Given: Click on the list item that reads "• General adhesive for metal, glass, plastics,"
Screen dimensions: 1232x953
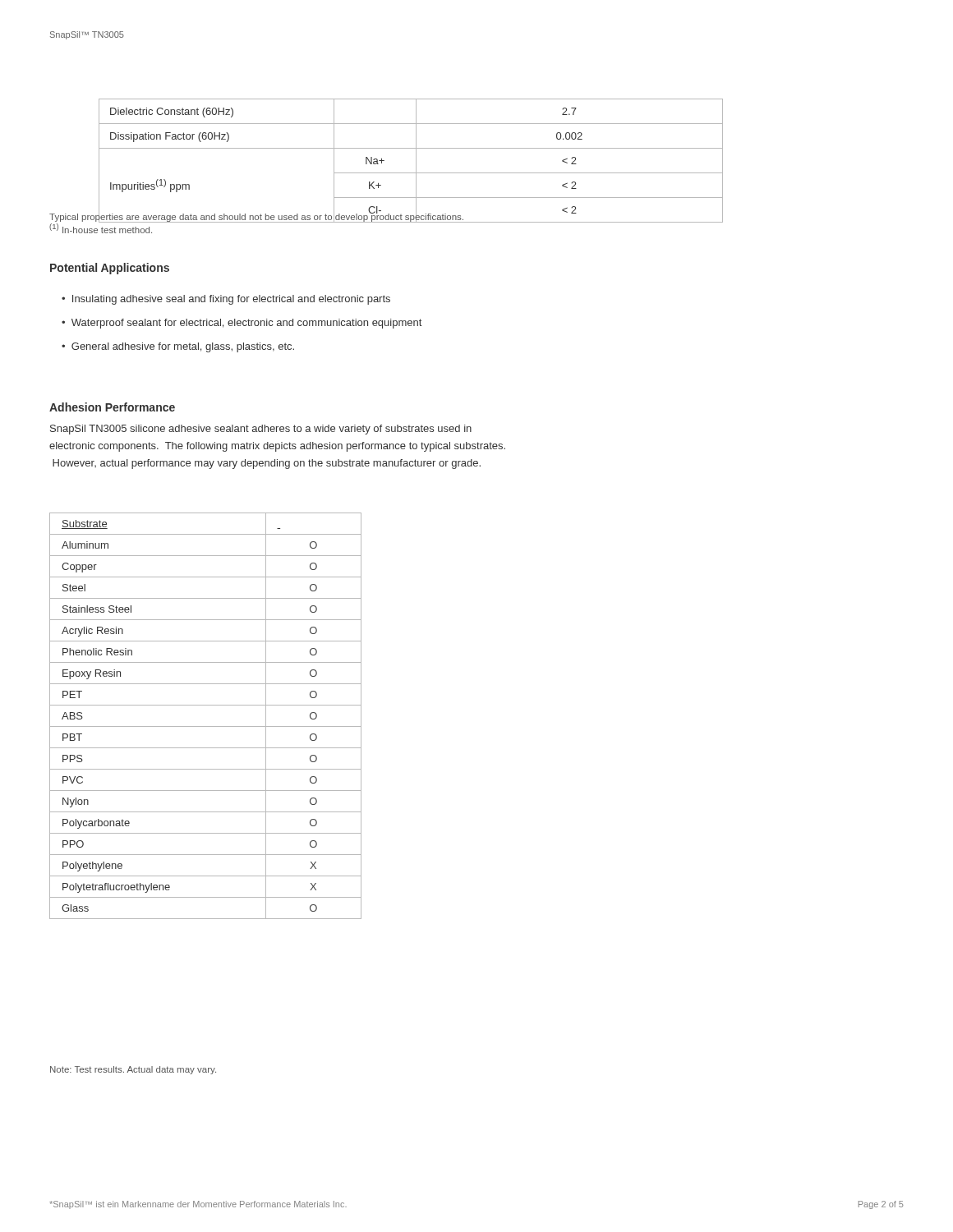Looking at the screenshot, I should [x=178, y=346].
